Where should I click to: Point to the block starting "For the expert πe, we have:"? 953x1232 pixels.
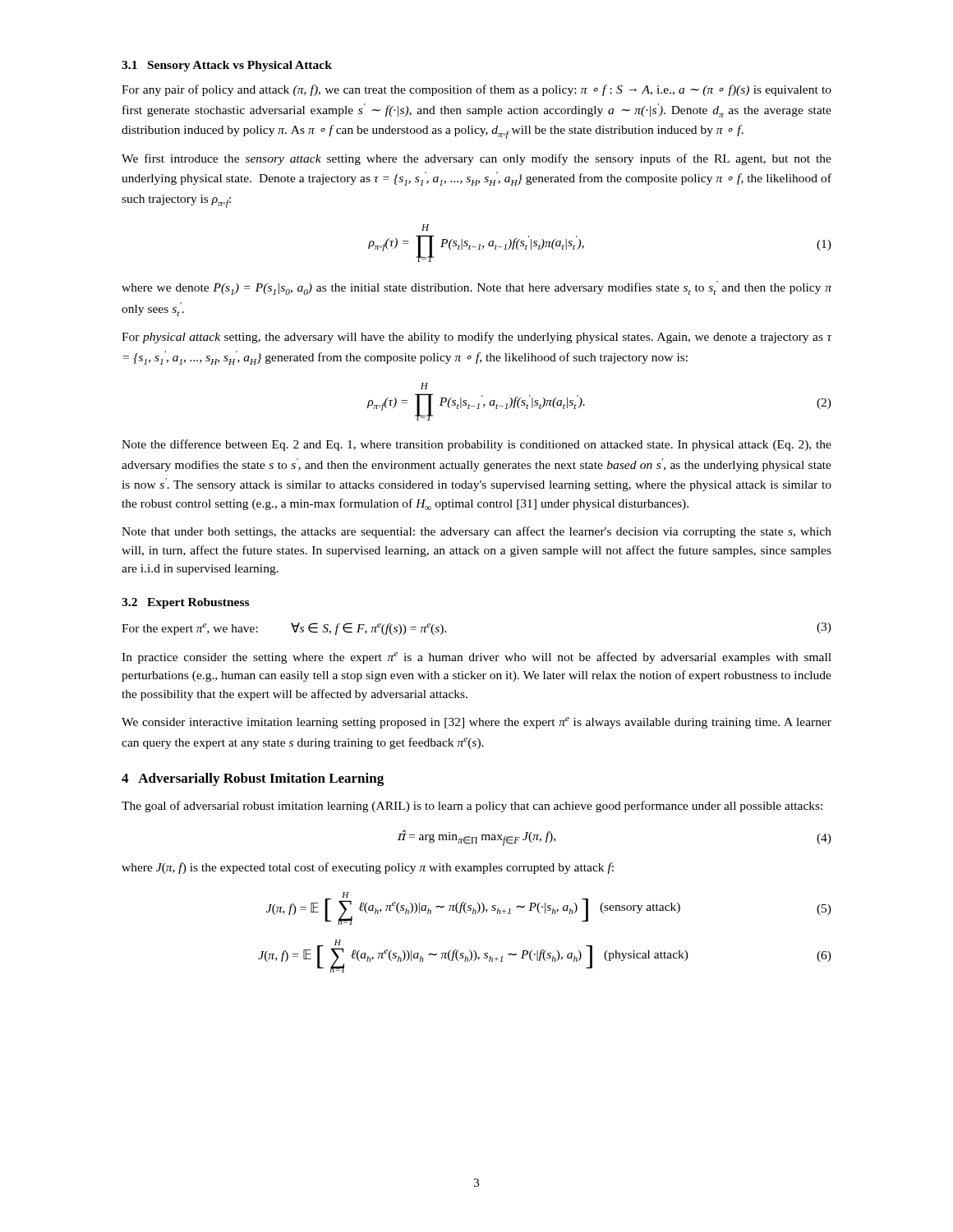coord(189,628)
